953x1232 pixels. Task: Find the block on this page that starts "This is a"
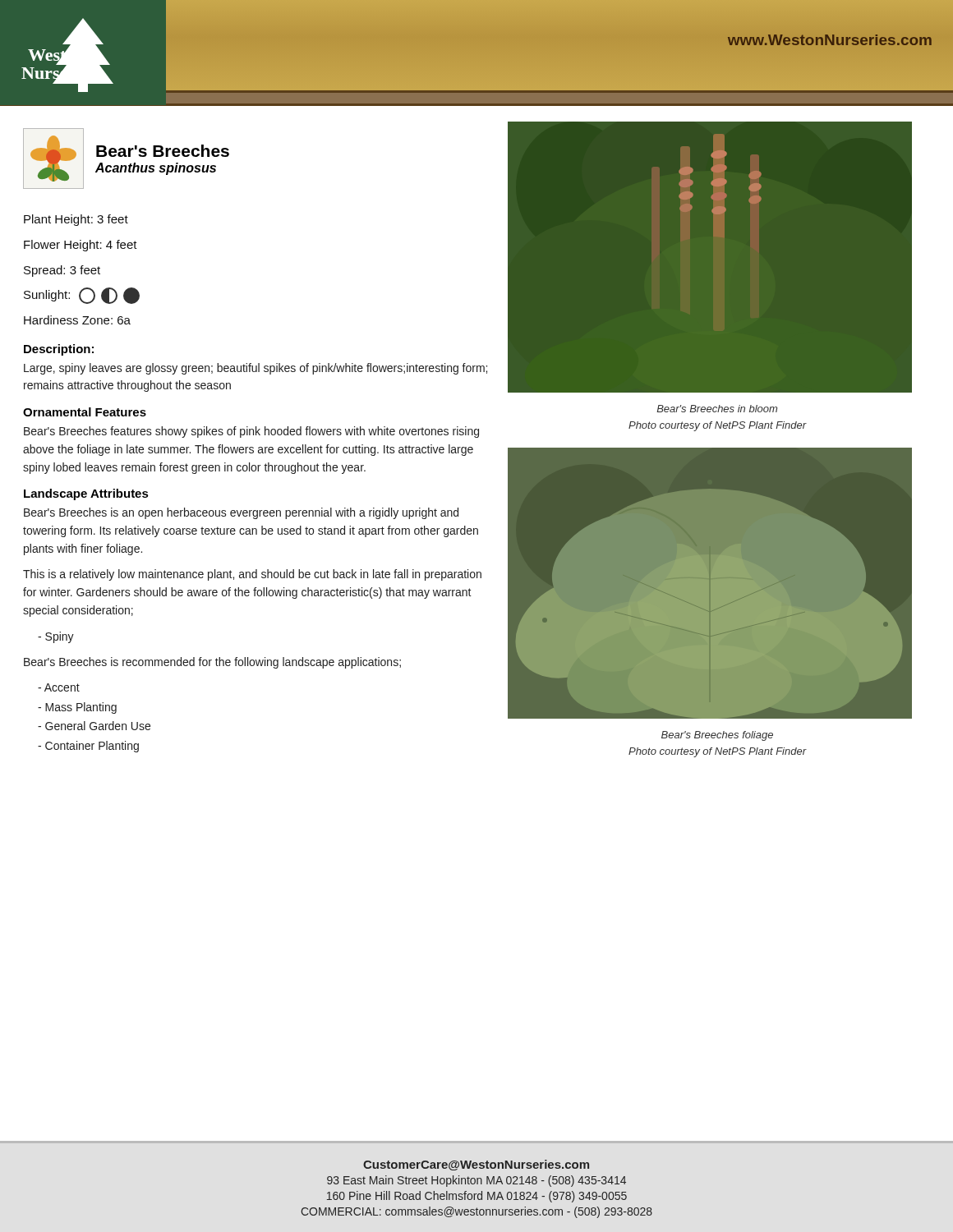[x=252, y=592]
